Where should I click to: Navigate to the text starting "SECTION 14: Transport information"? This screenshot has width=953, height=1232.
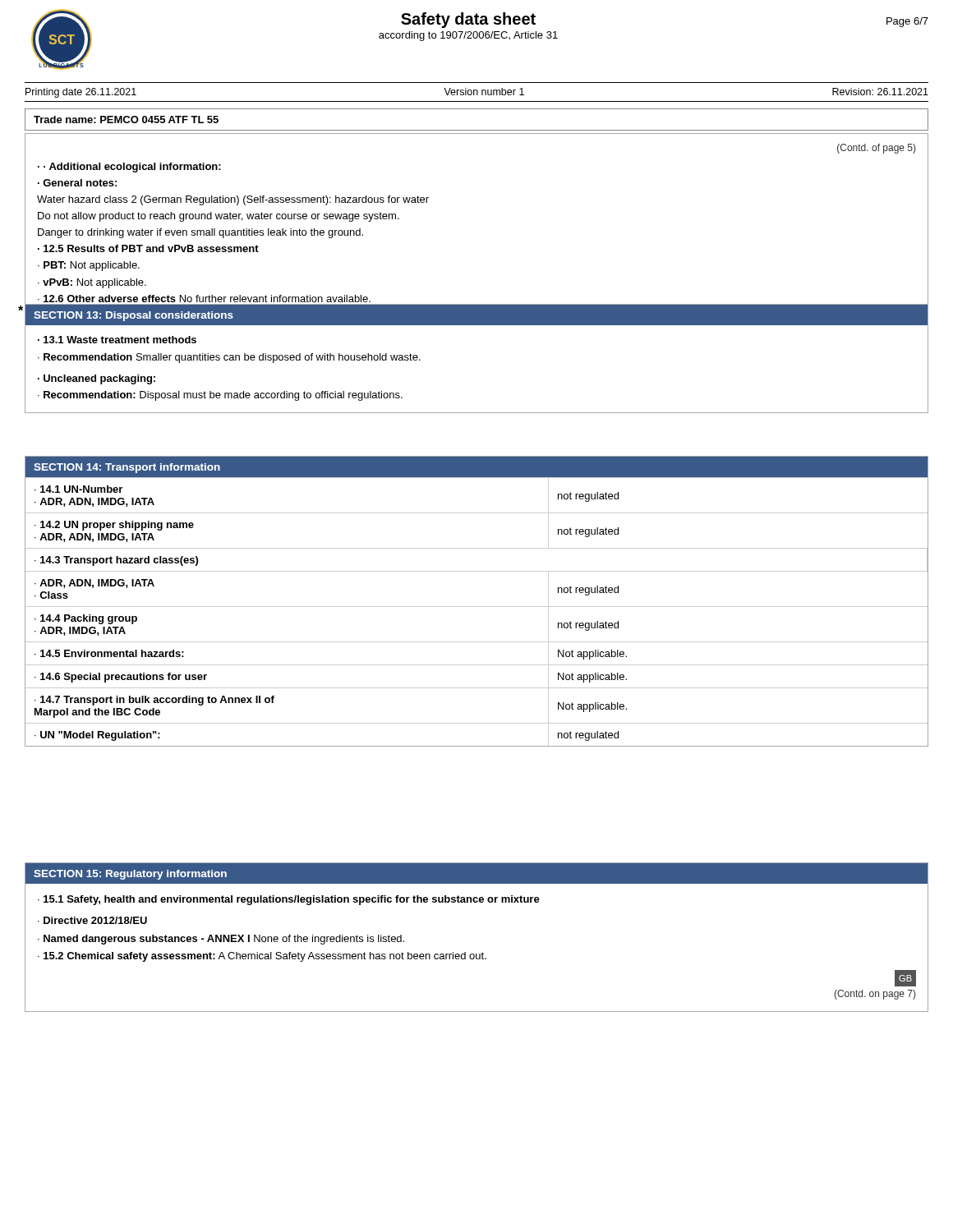pyautogui.click(x=127, y=467)
